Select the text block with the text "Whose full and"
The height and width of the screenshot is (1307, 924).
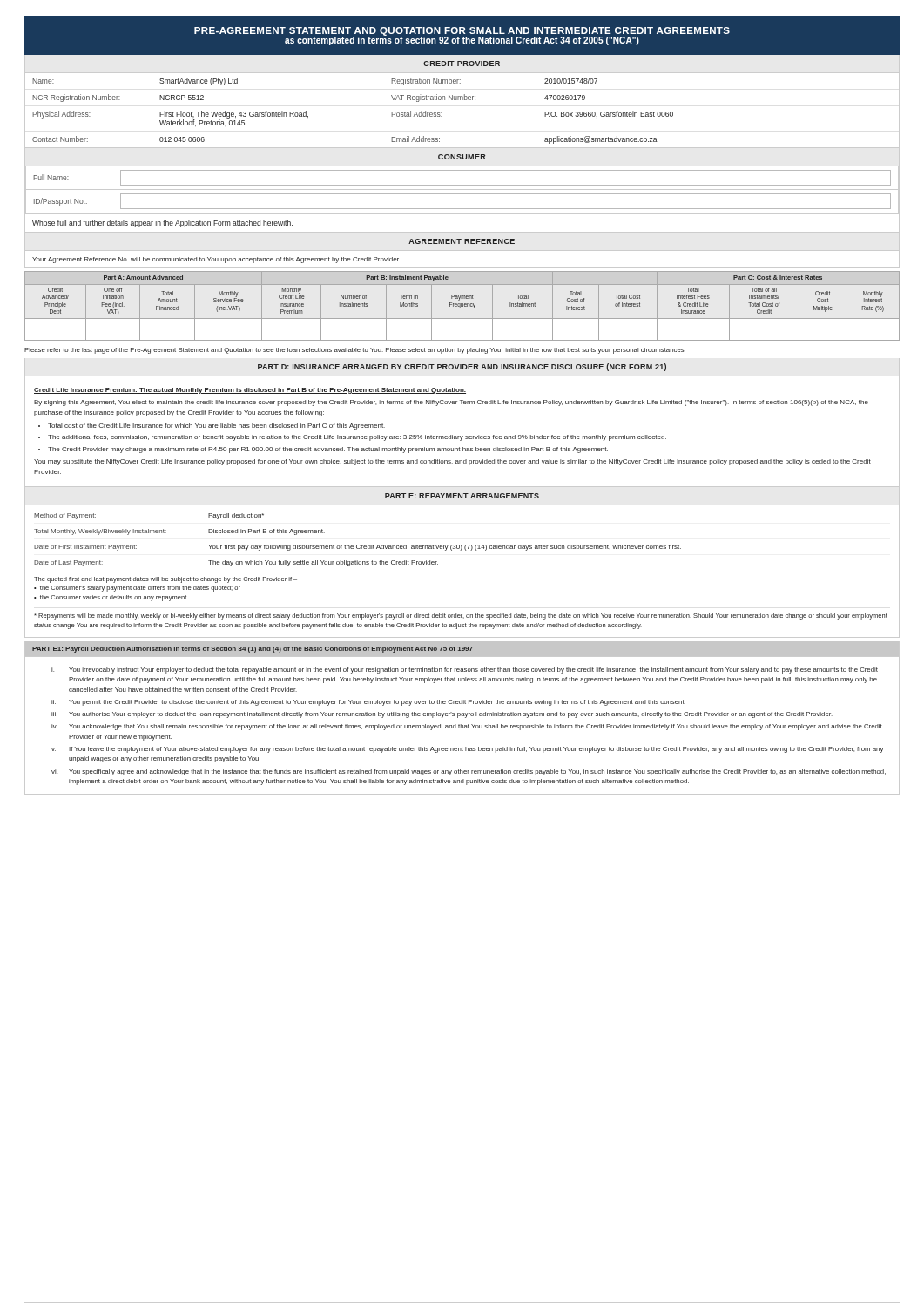163,223
